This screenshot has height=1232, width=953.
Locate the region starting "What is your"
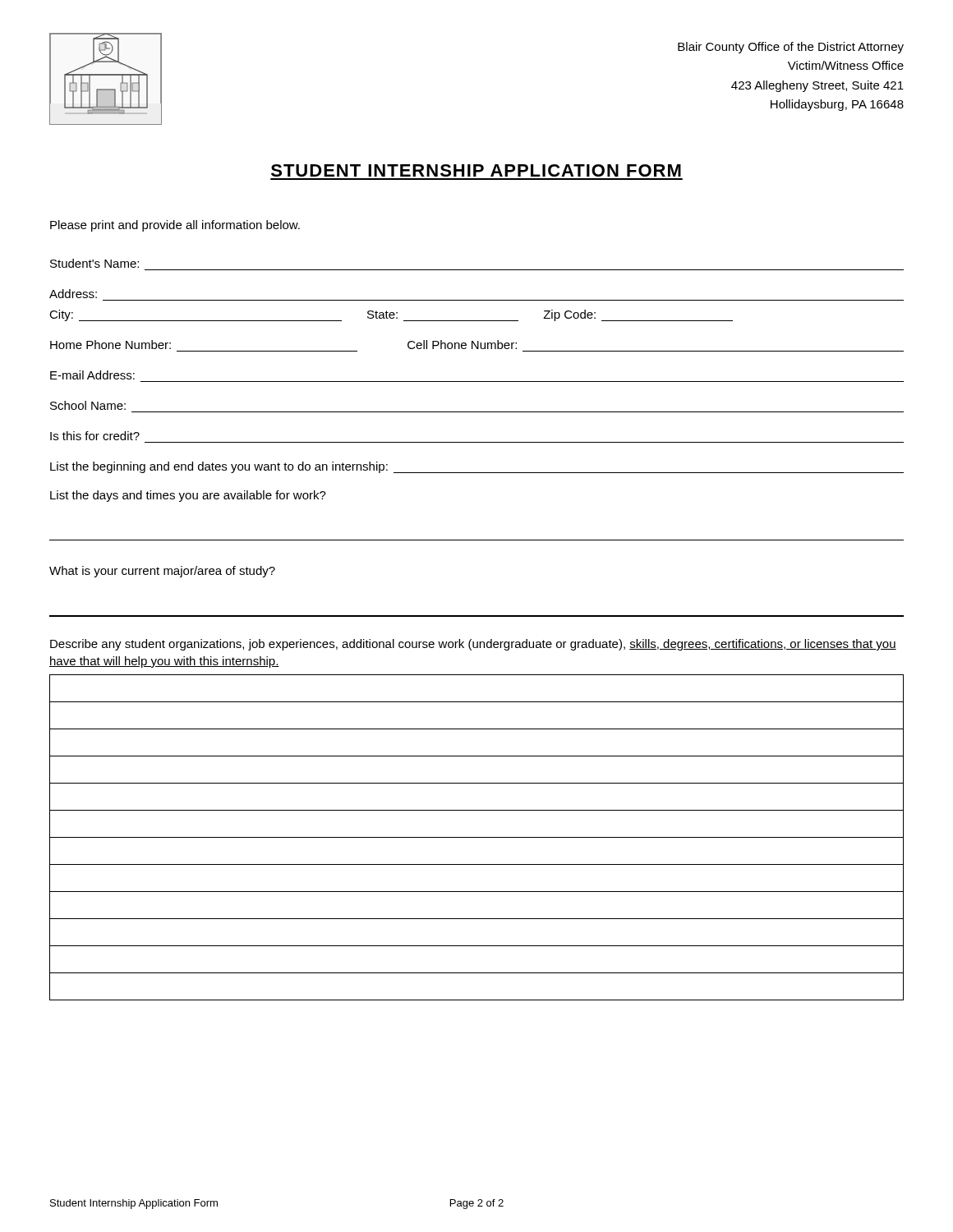pos(162,570)
